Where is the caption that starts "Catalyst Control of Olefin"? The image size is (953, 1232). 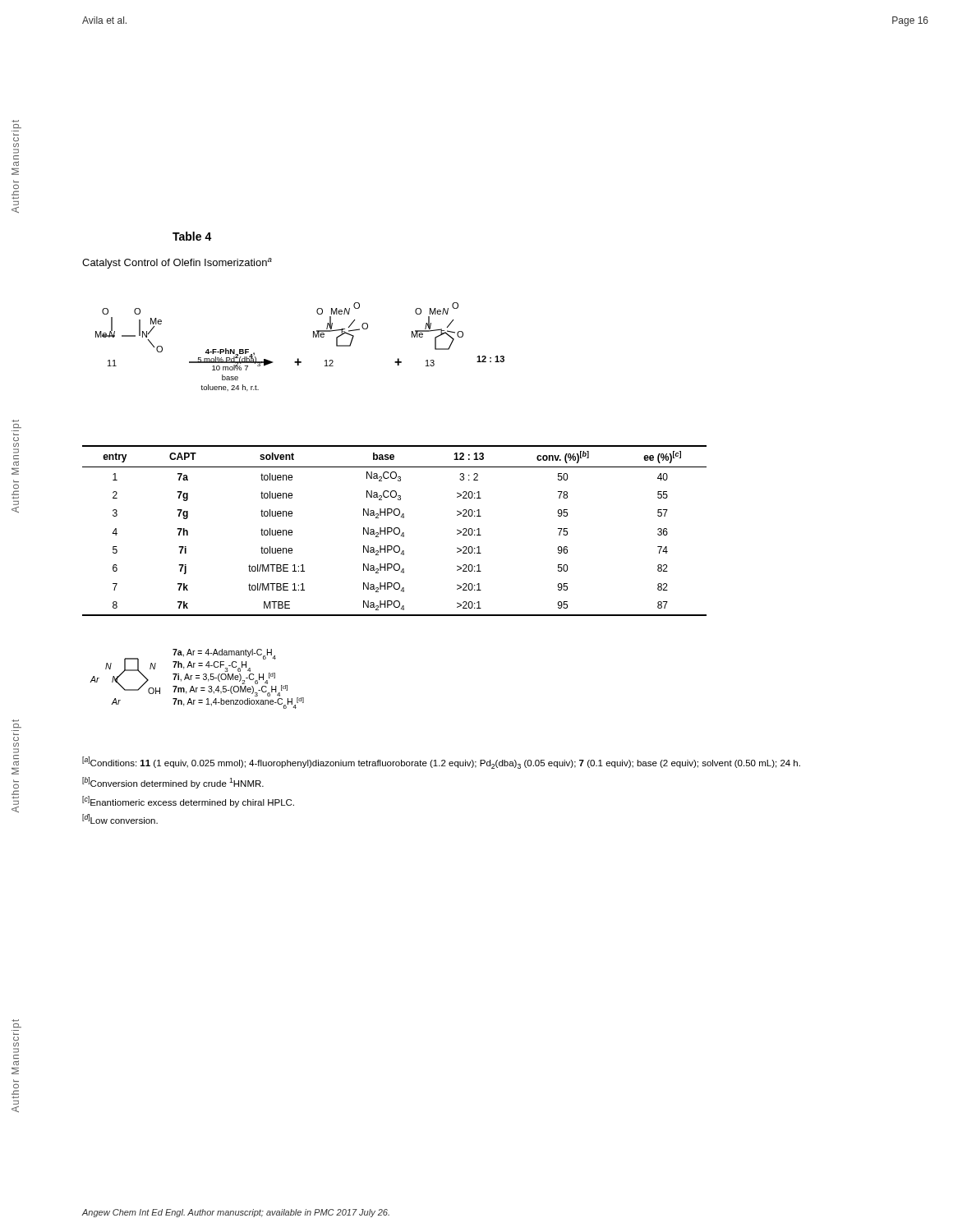[x=177, y=262]
